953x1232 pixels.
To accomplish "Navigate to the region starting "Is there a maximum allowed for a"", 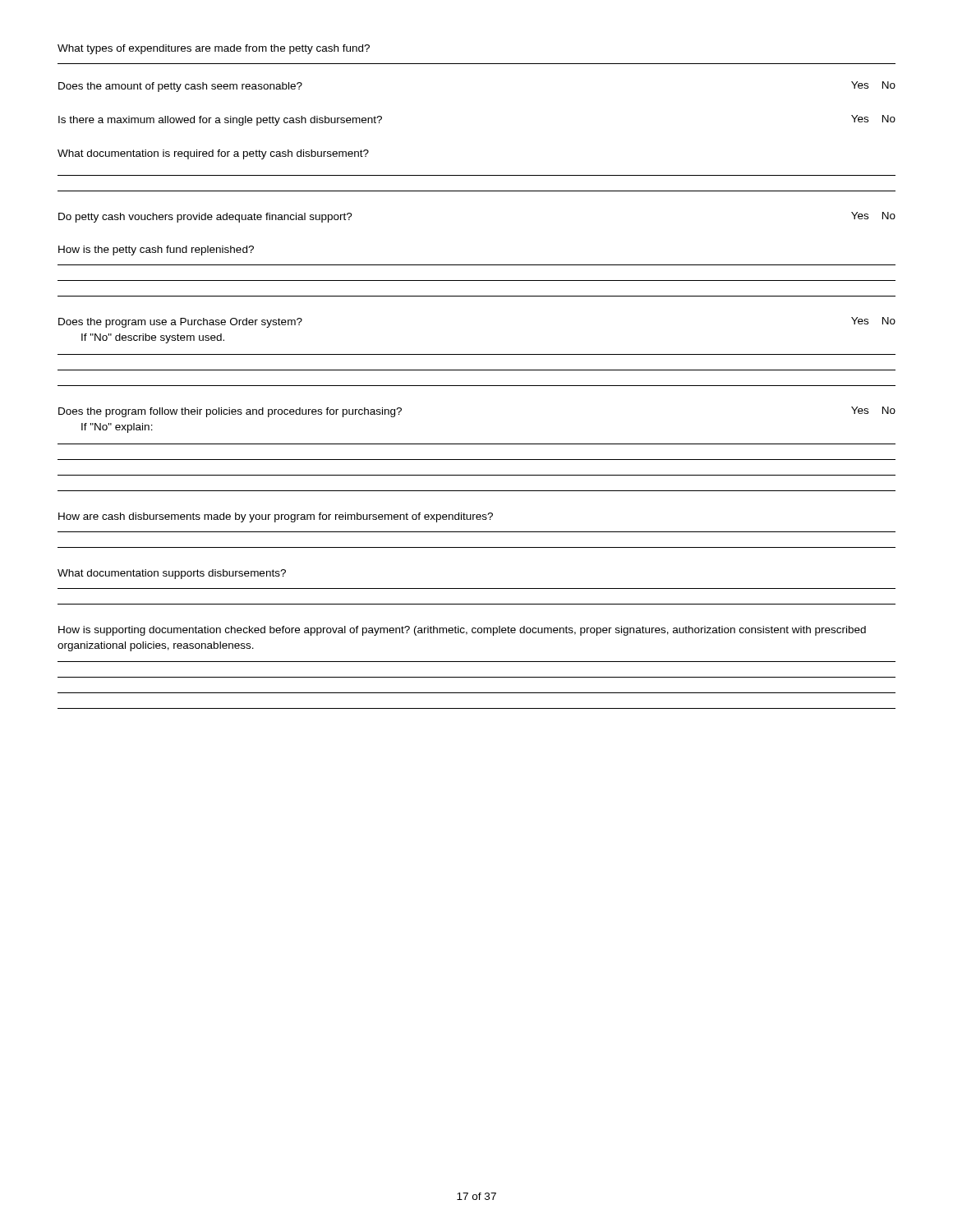I will tap(218, 120).
